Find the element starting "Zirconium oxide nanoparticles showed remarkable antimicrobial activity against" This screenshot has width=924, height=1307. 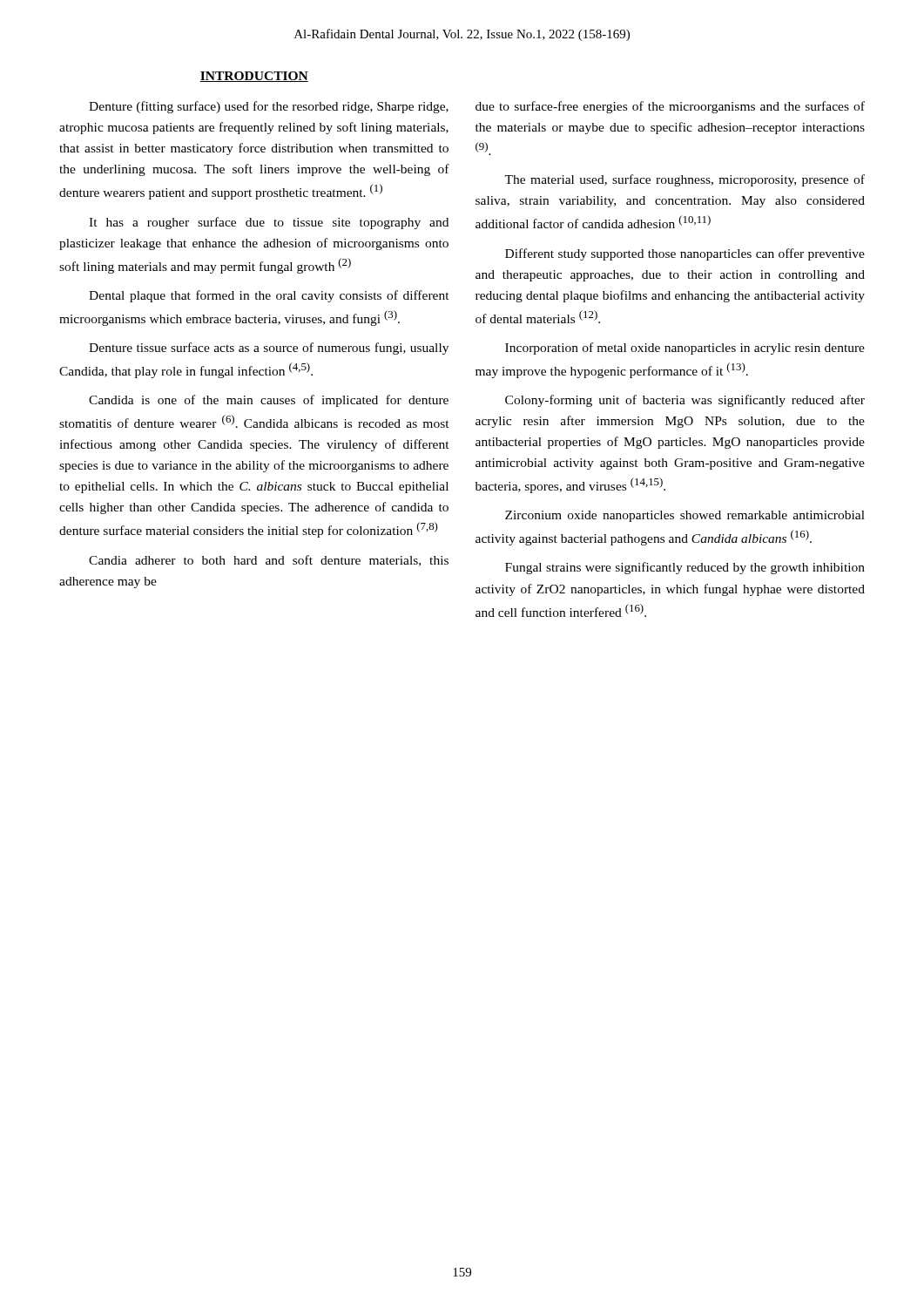click(670, 527)
